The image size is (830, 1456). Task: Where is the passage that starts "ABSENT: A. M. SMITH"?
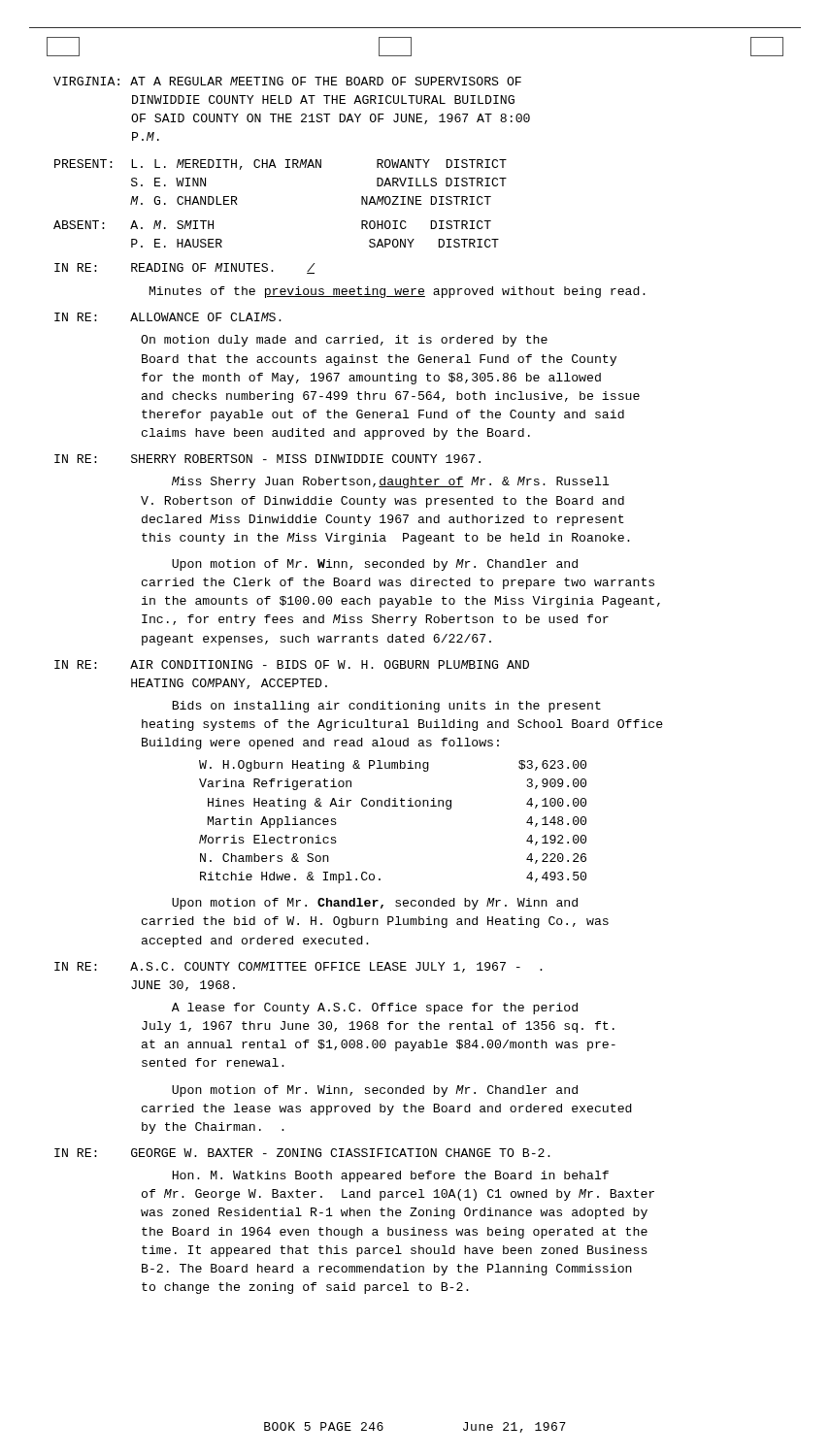[420, 235]
